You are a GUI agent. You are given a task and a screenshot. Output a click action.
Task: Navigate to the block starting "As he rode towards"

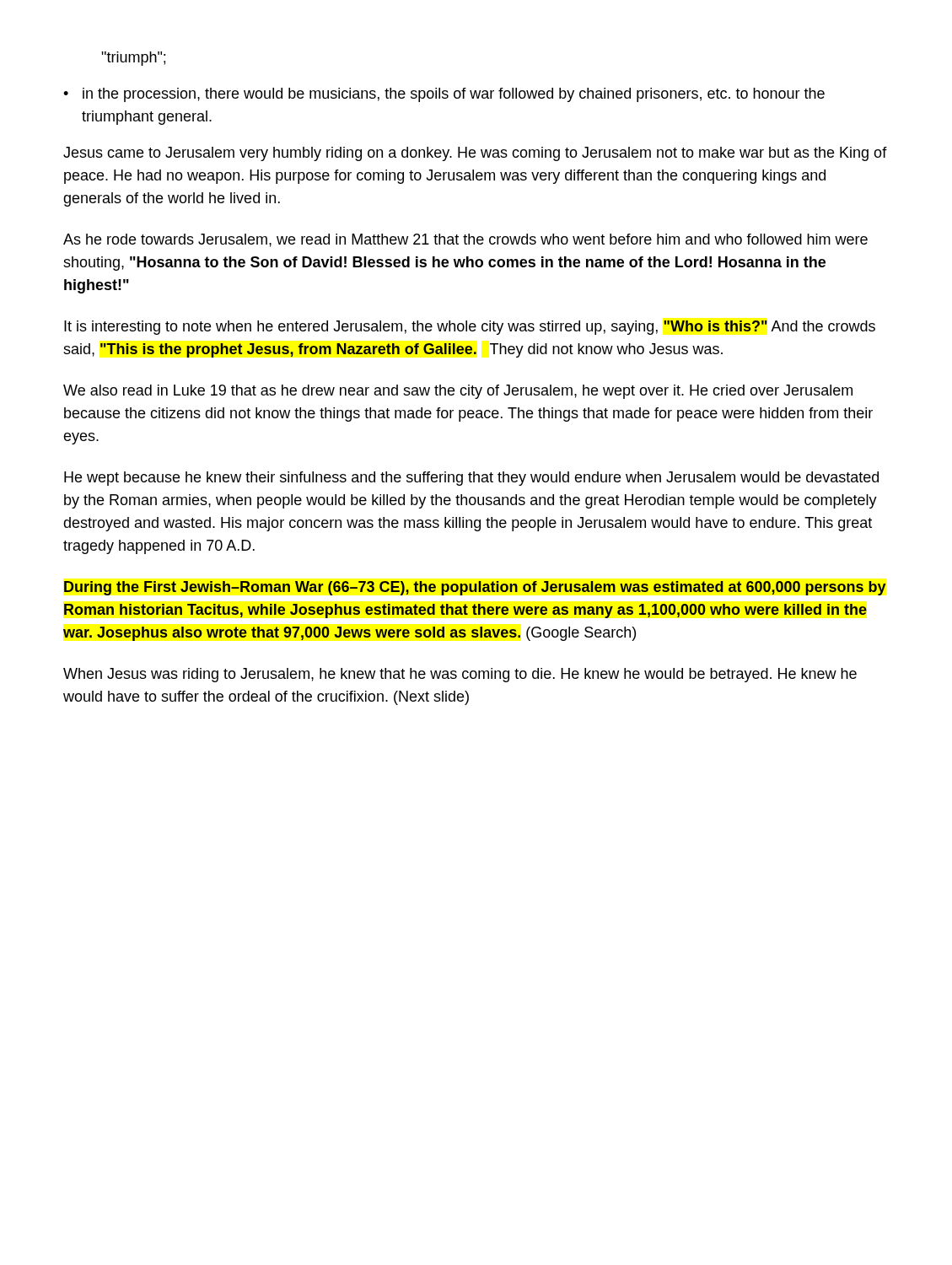pos(466,262)
